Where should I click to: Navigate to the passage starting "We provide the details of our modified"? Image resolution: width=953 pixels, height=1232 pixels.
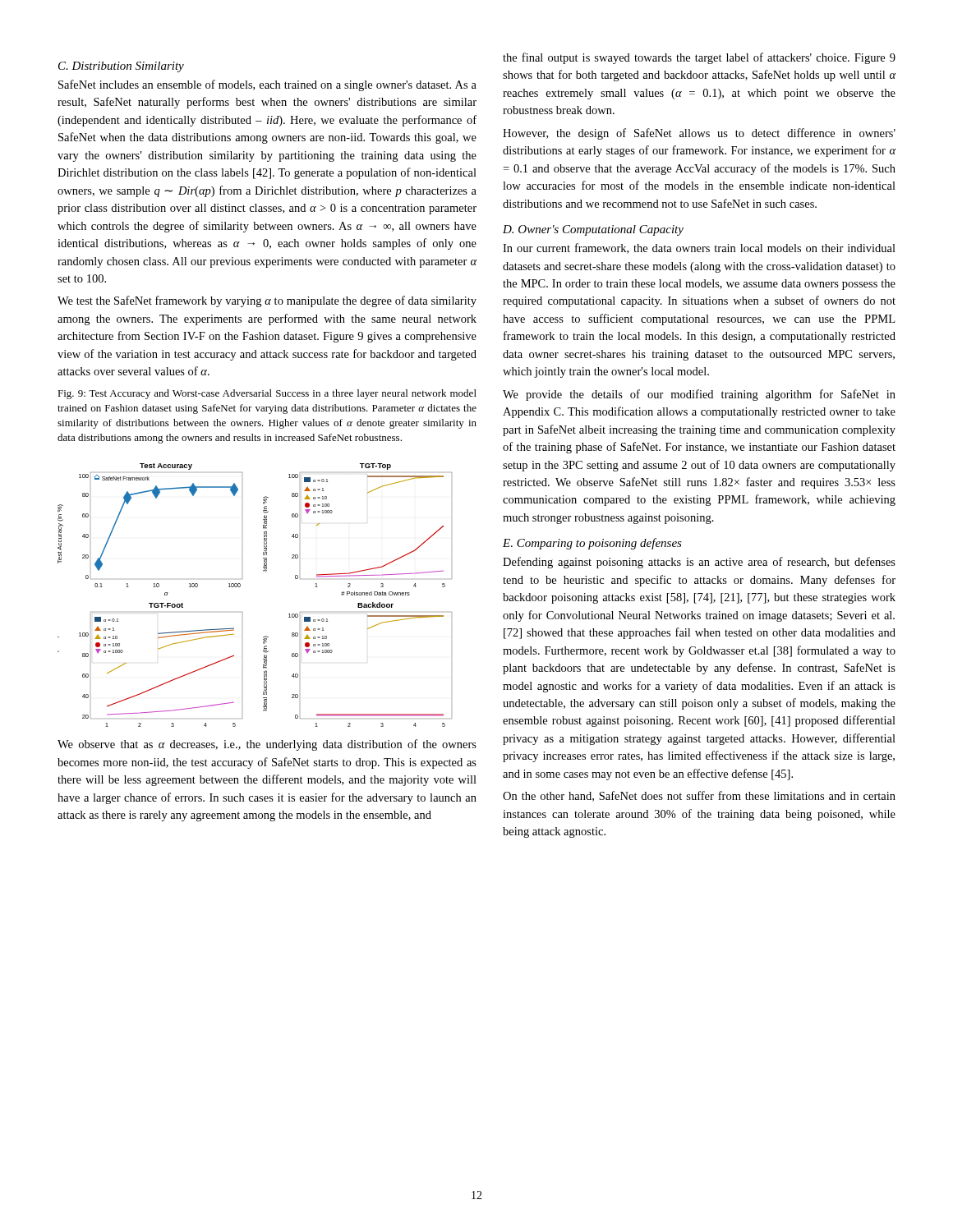pyautogui.click(x=699, y=456)
